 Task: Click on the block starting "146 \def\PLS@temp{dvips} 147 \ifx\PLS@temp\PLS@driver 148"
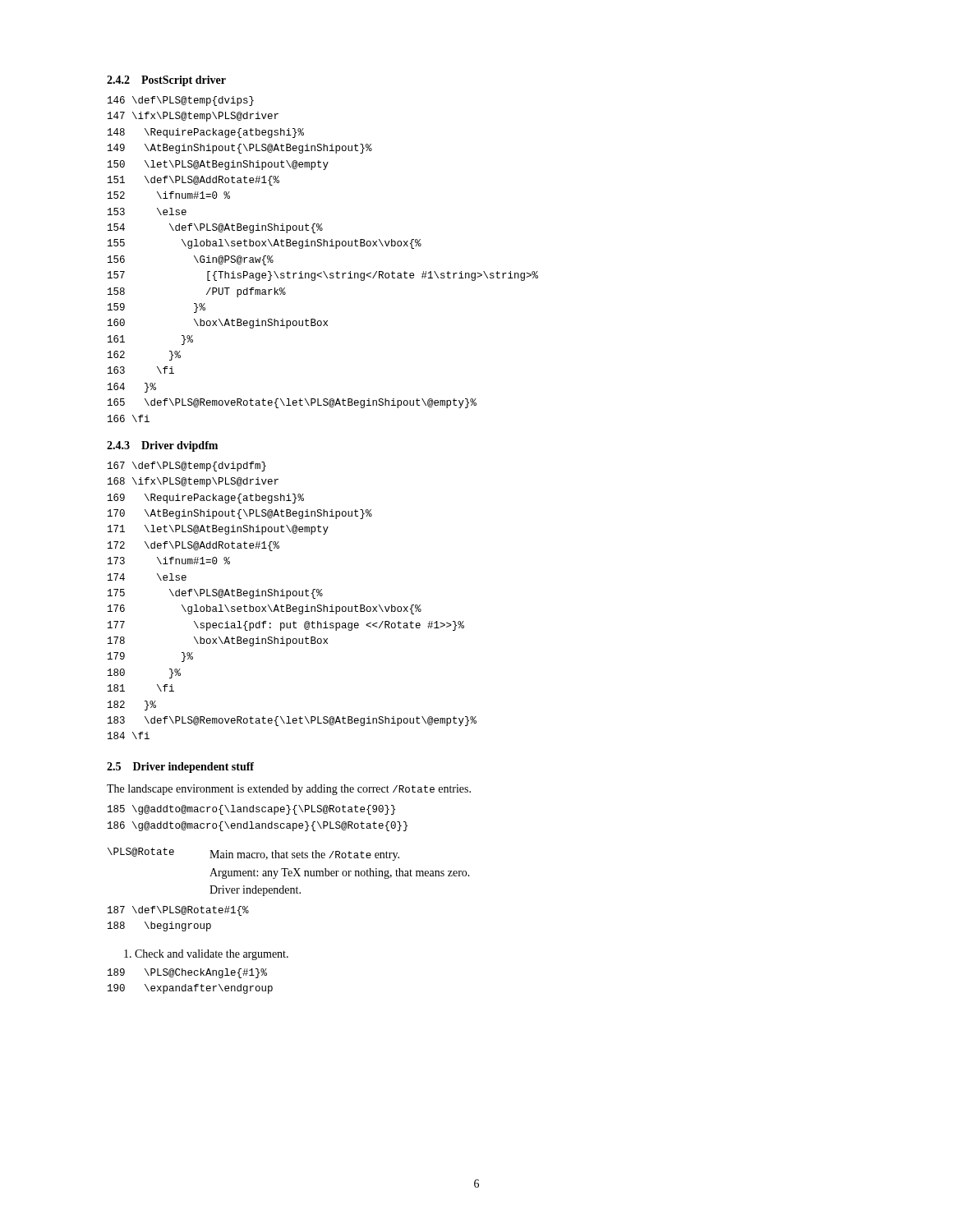[x=476, y=261]
